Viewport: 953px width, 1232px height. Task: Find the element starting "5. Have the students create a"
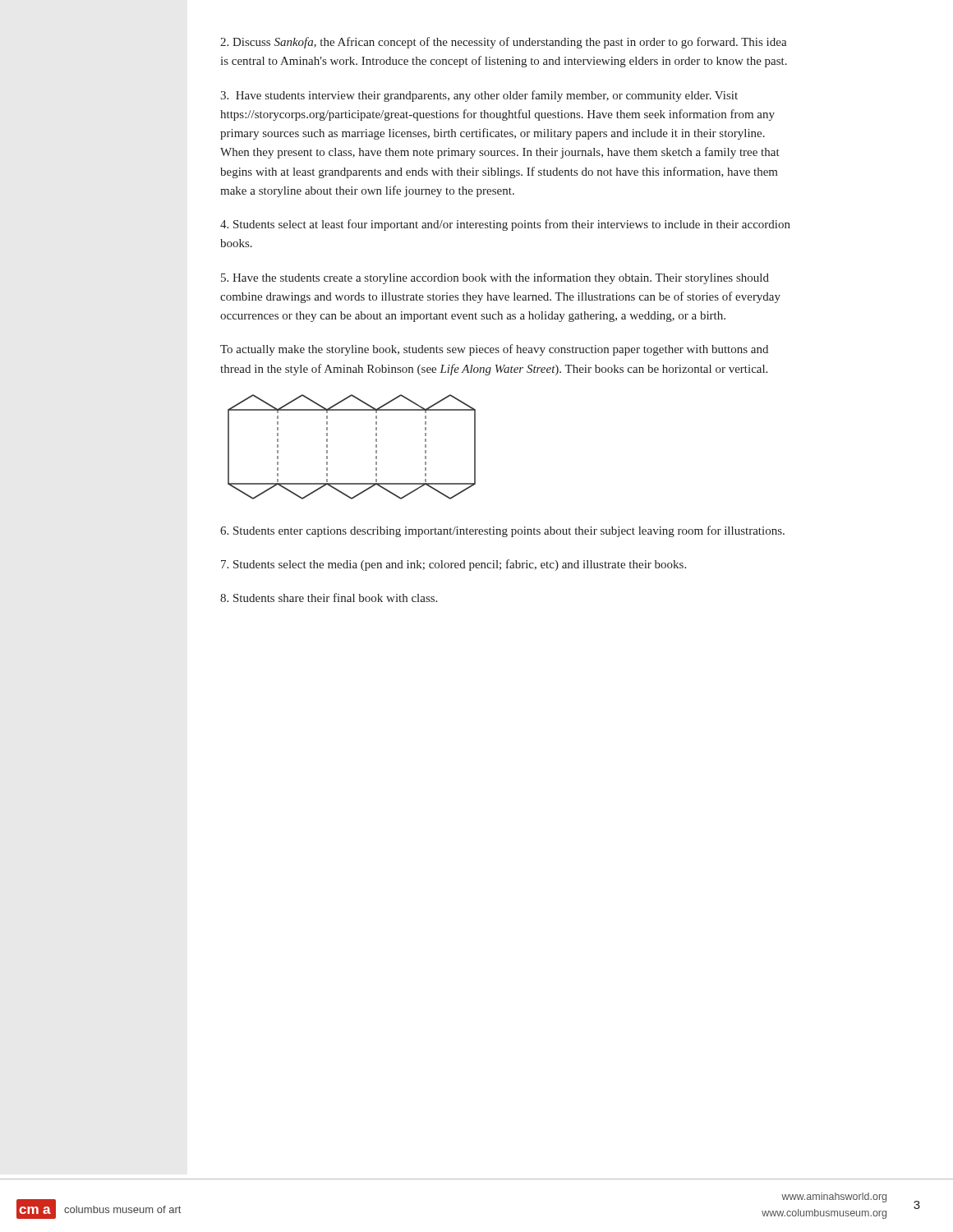pyautogui.click(x=500, y=296)
